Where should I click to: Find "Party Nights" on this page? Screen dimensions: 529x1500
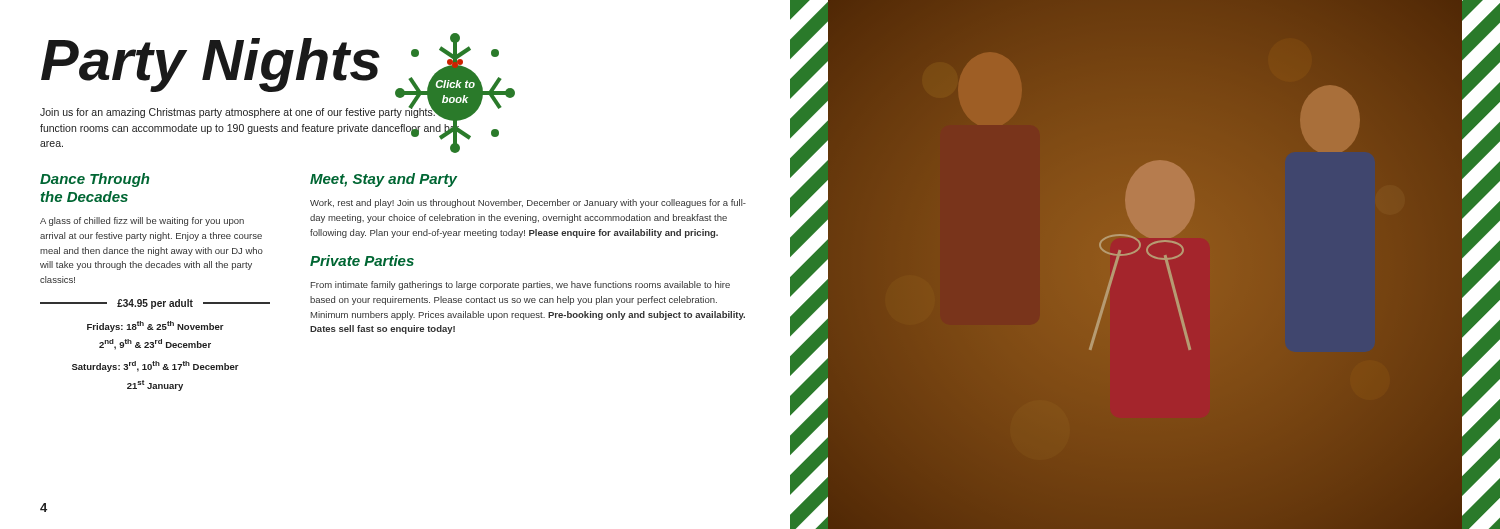pos(395,60)
